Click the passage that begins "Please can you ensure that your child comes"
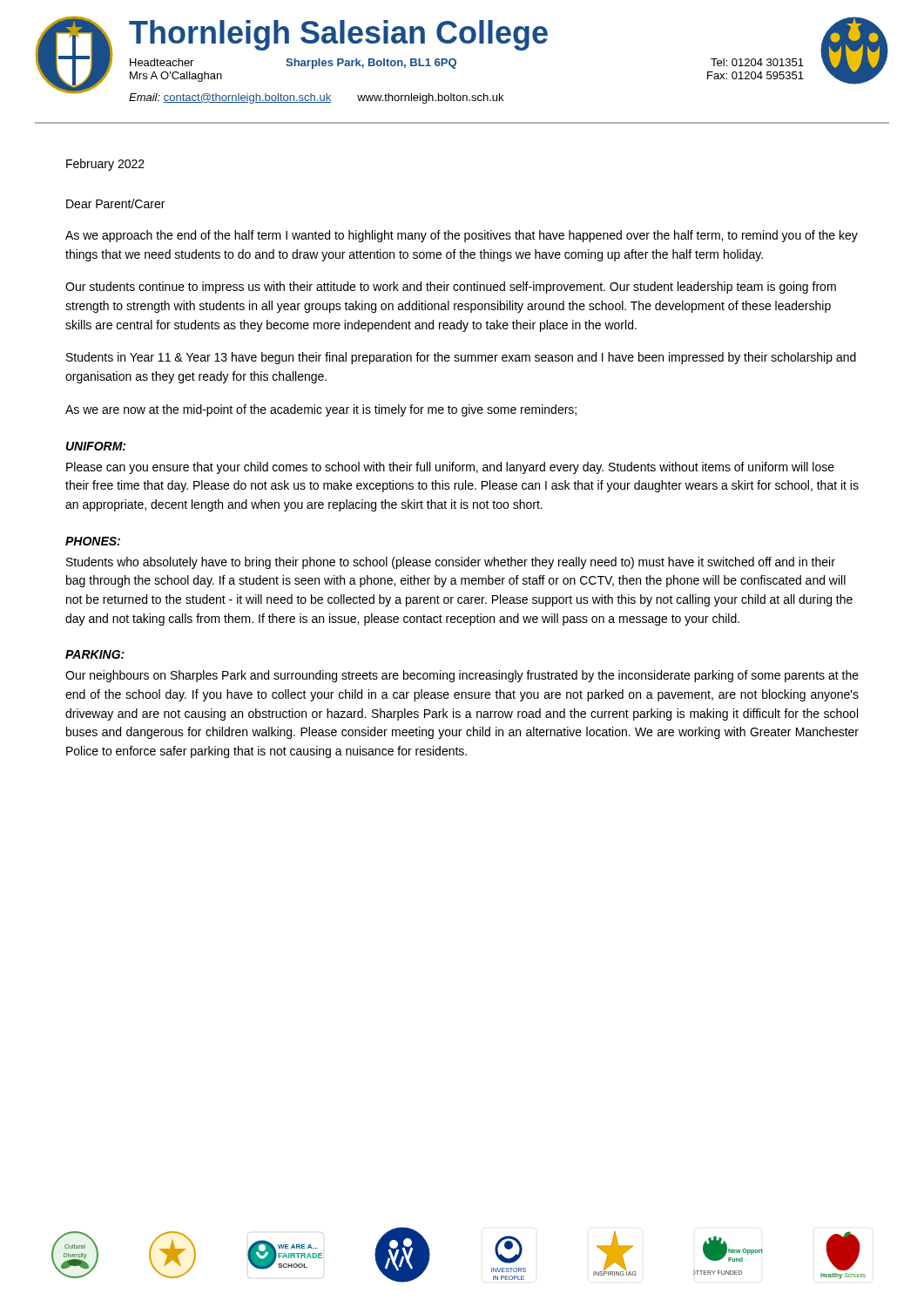924x1307 pixels. [462, 485]
